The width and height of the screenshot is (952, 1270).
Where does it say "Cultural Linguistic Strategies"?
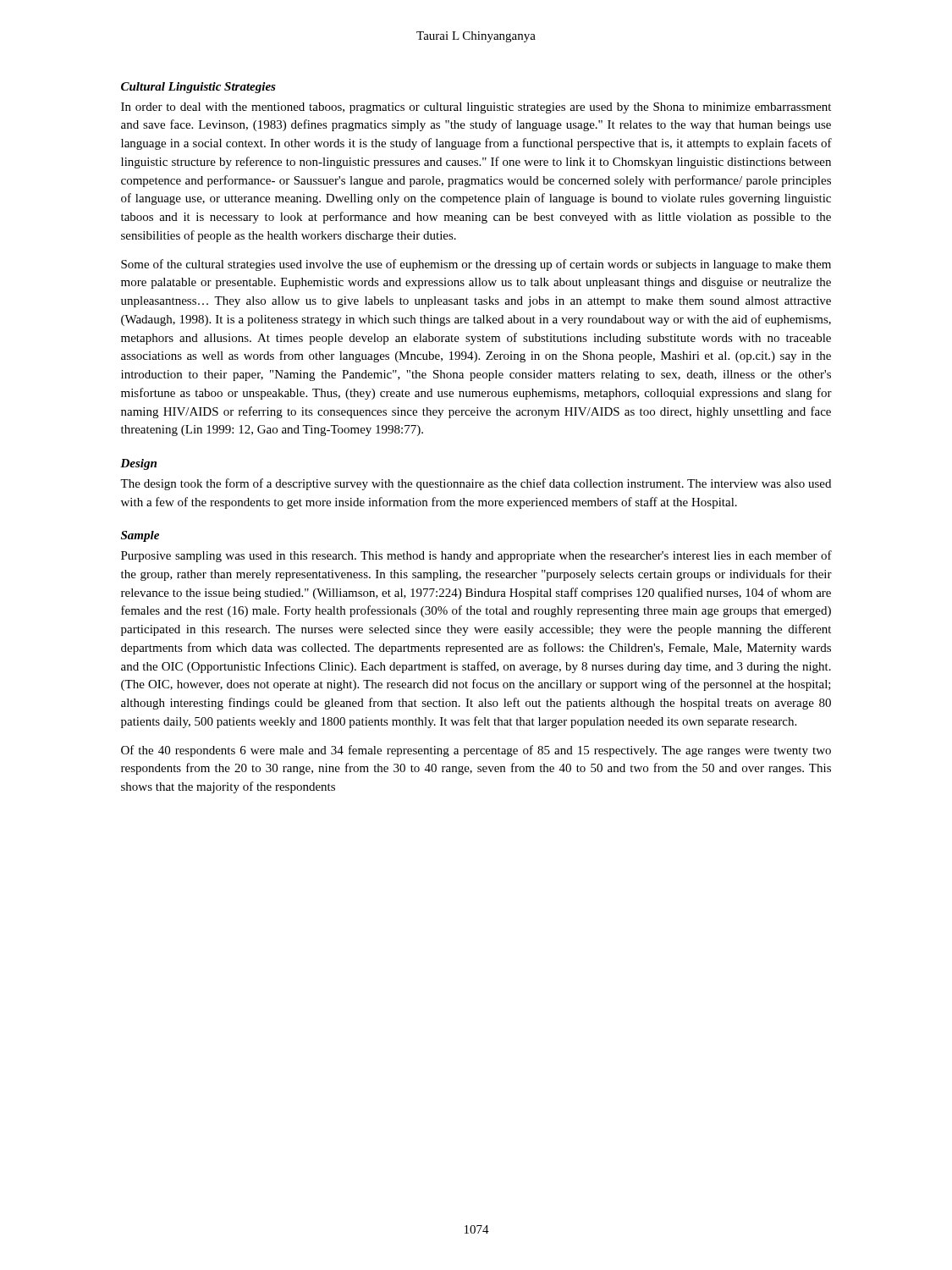click(x=198, y=86)
